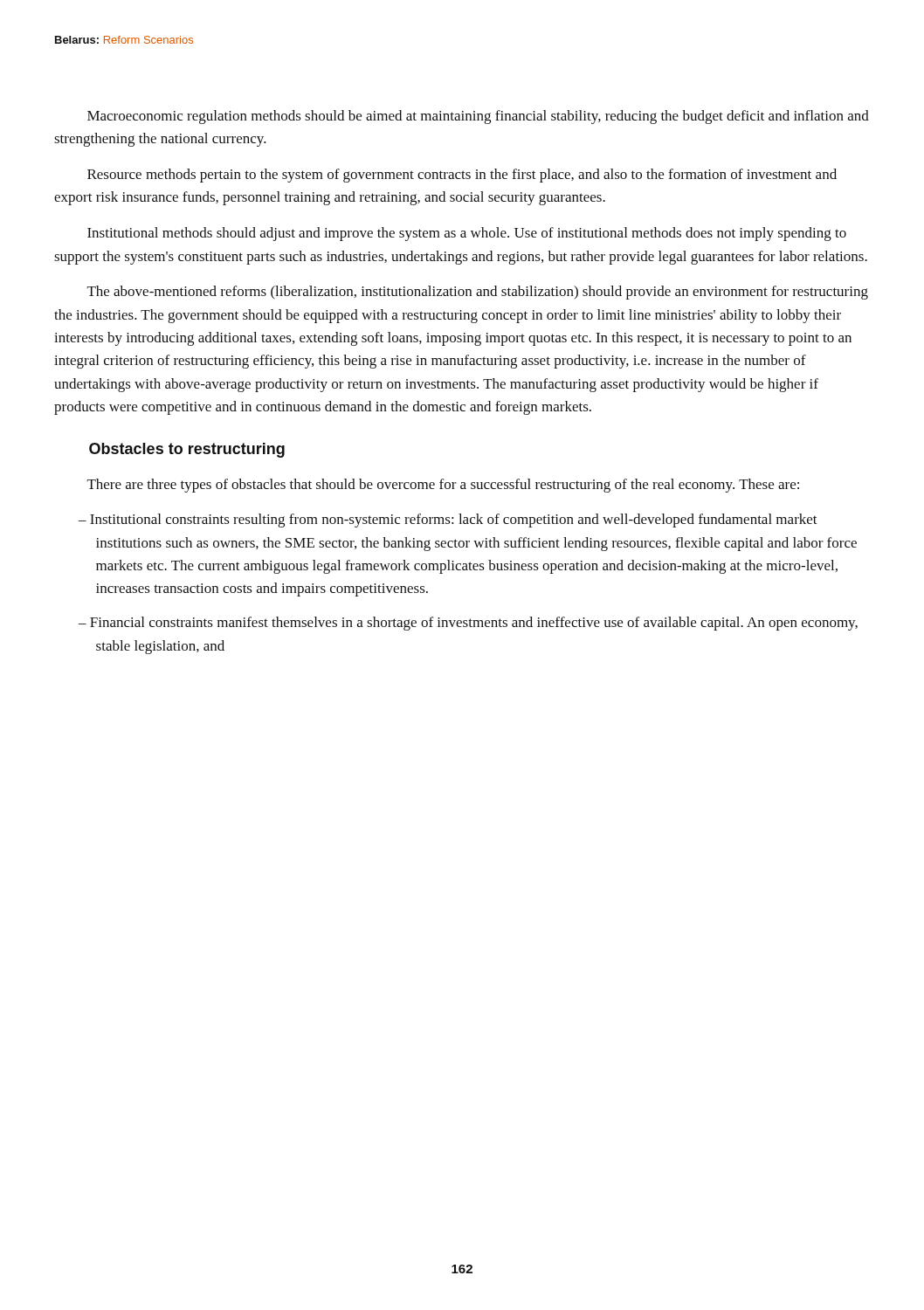924x1310 pixels.
Task: Locate the block starting "– Financial constraints manifest themselves in a shortage"
Action: pos(468,634)
